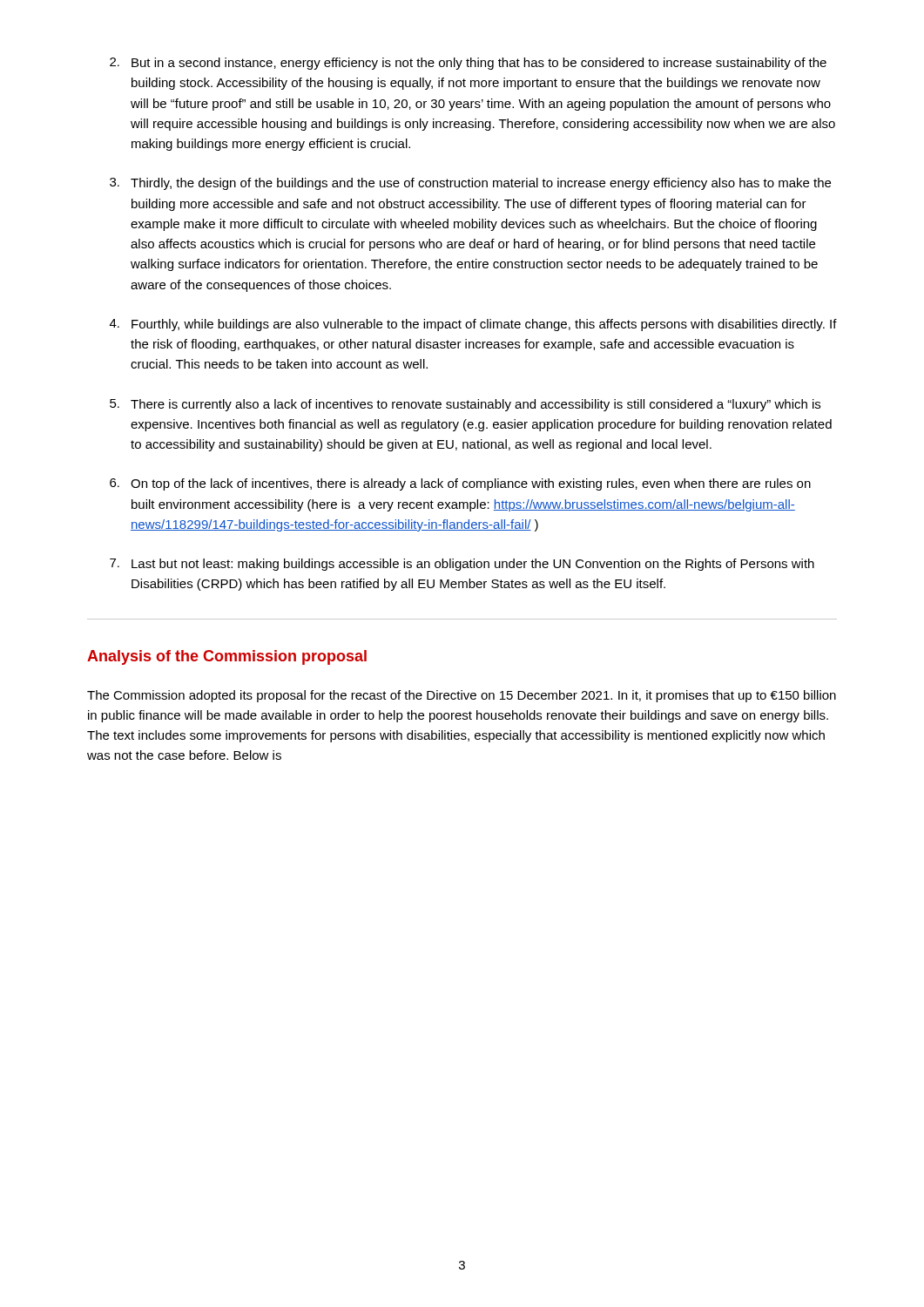Find the section header containing "Analysis of the Commission proposal"
This screenshot has width=924, height=1307.
point(227,656)
